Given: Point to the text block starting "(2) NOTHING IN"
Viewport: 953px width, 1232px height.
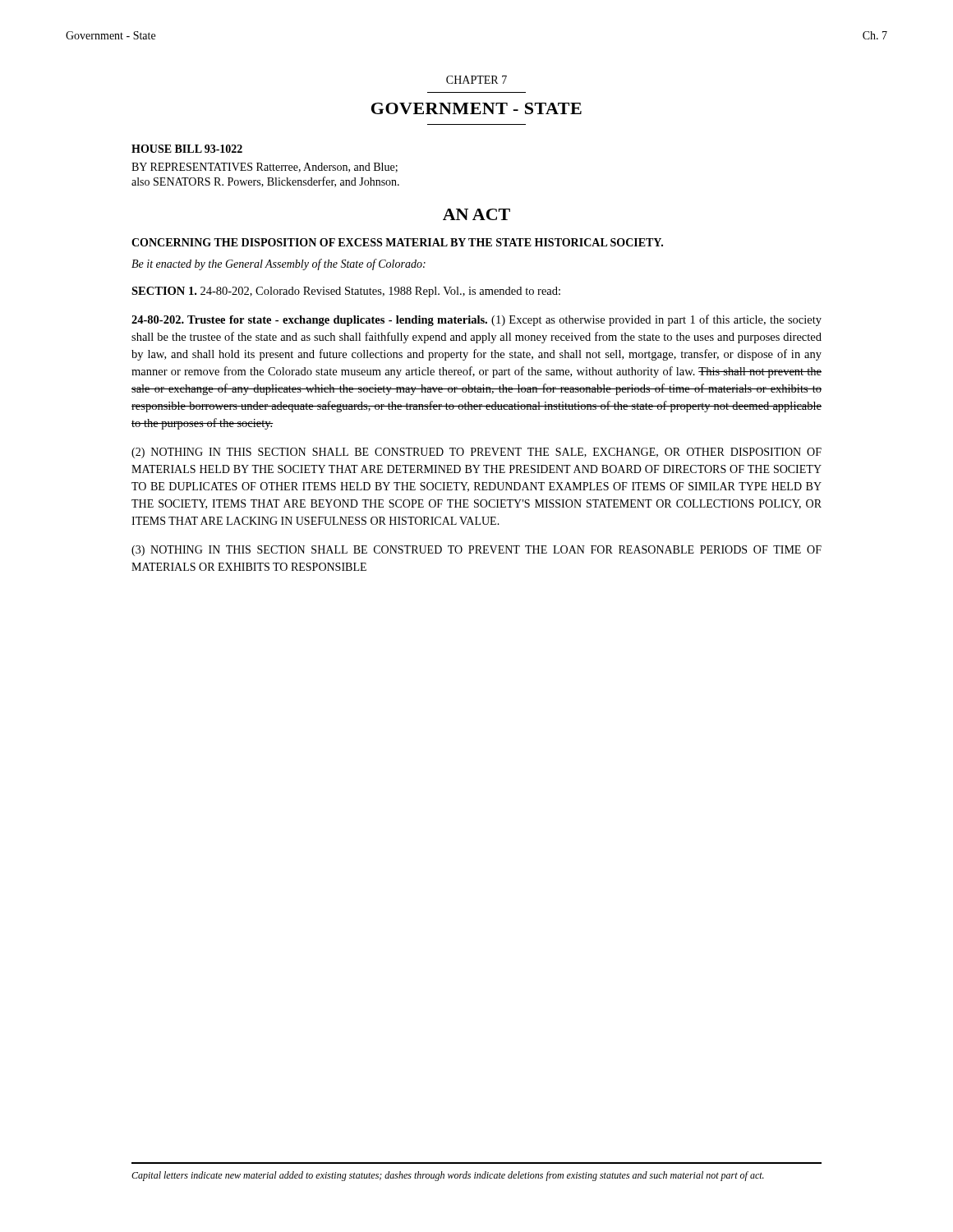Looking at the screenshot, I should click(x=476, y=487).
